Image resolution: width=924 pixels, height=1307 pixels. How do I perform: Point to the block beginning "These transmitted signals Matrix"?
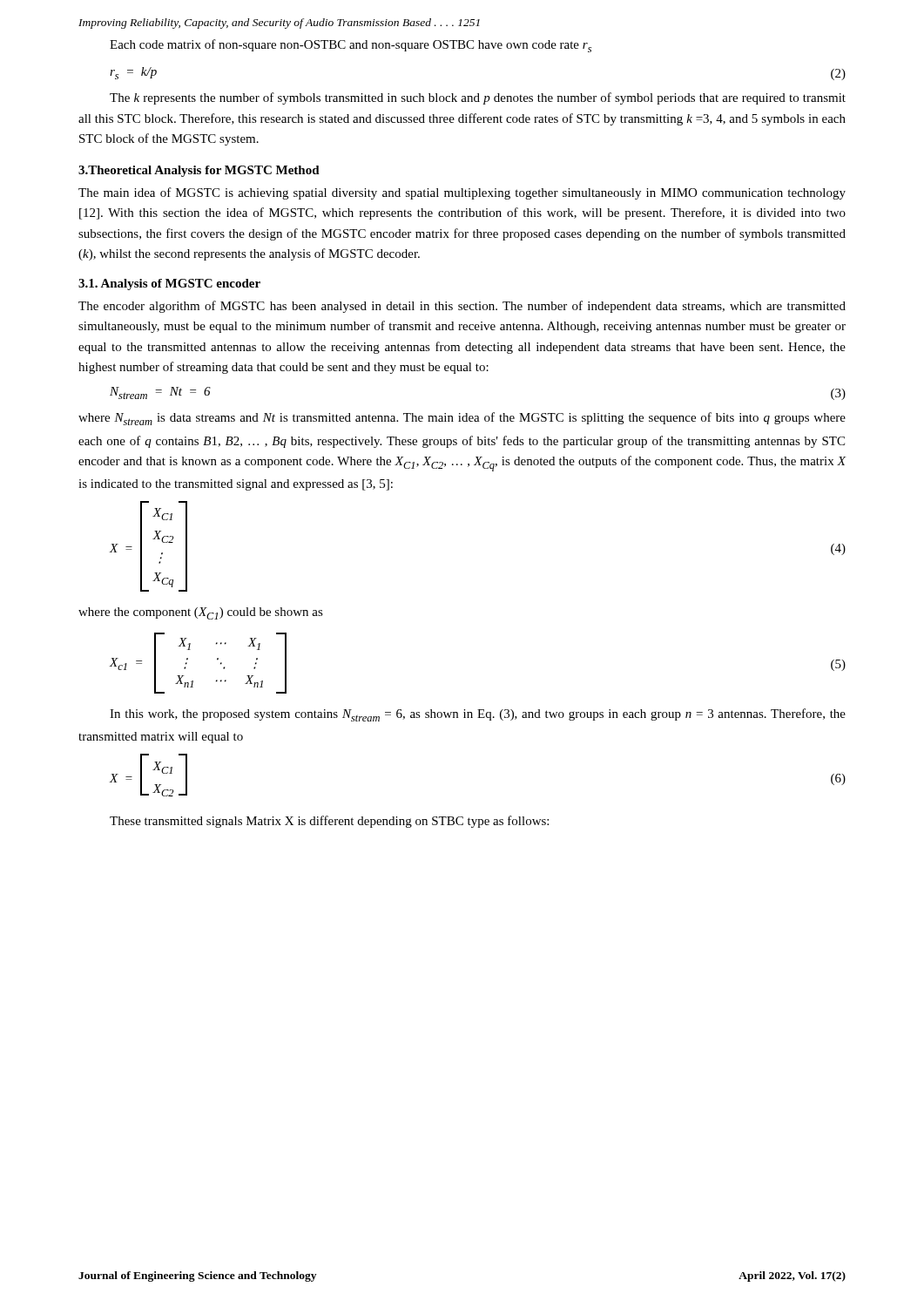tap(462, 821)
